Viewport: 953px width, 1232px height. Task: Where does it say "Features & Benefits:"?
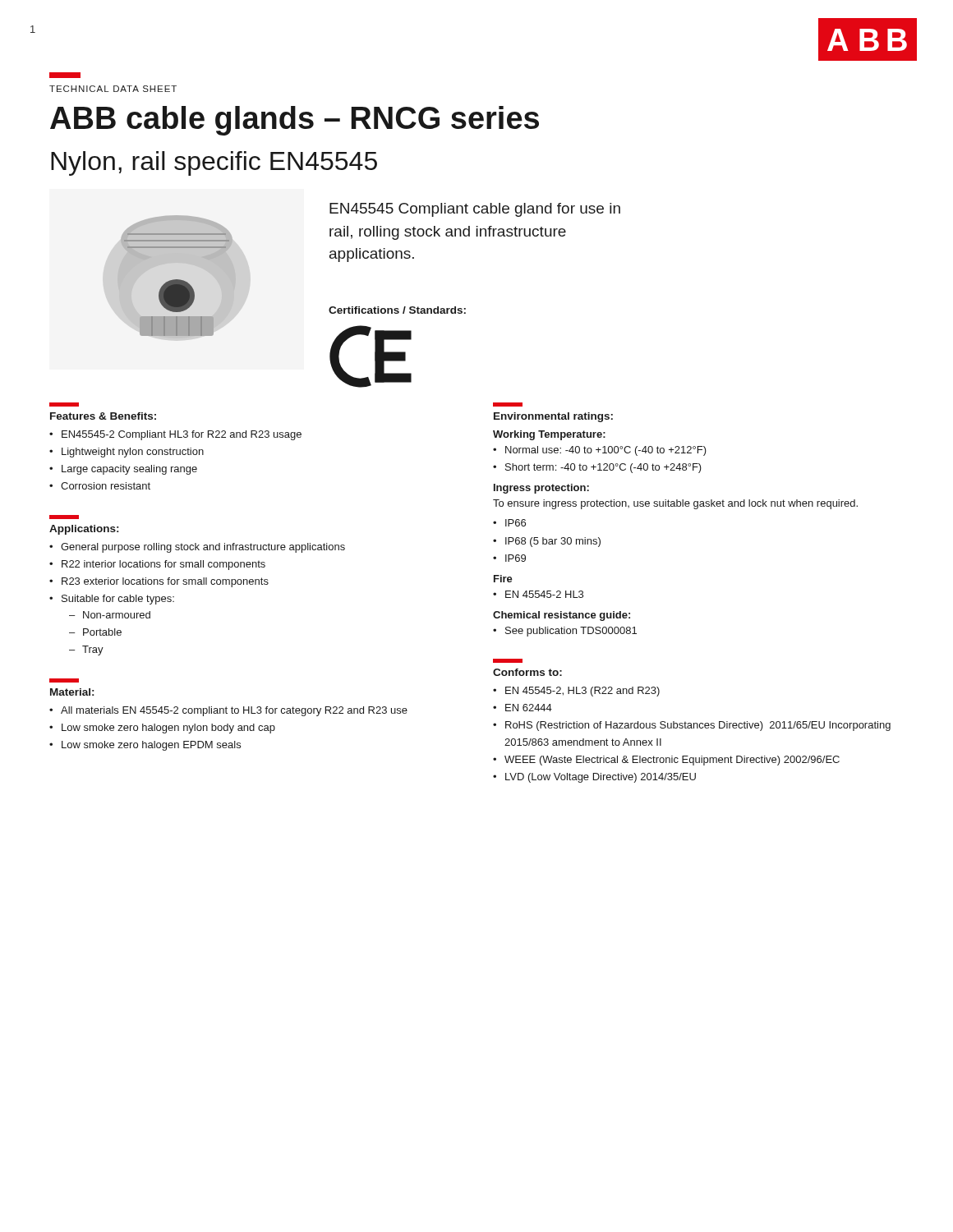pyautogui.click(x=103, y=416)
